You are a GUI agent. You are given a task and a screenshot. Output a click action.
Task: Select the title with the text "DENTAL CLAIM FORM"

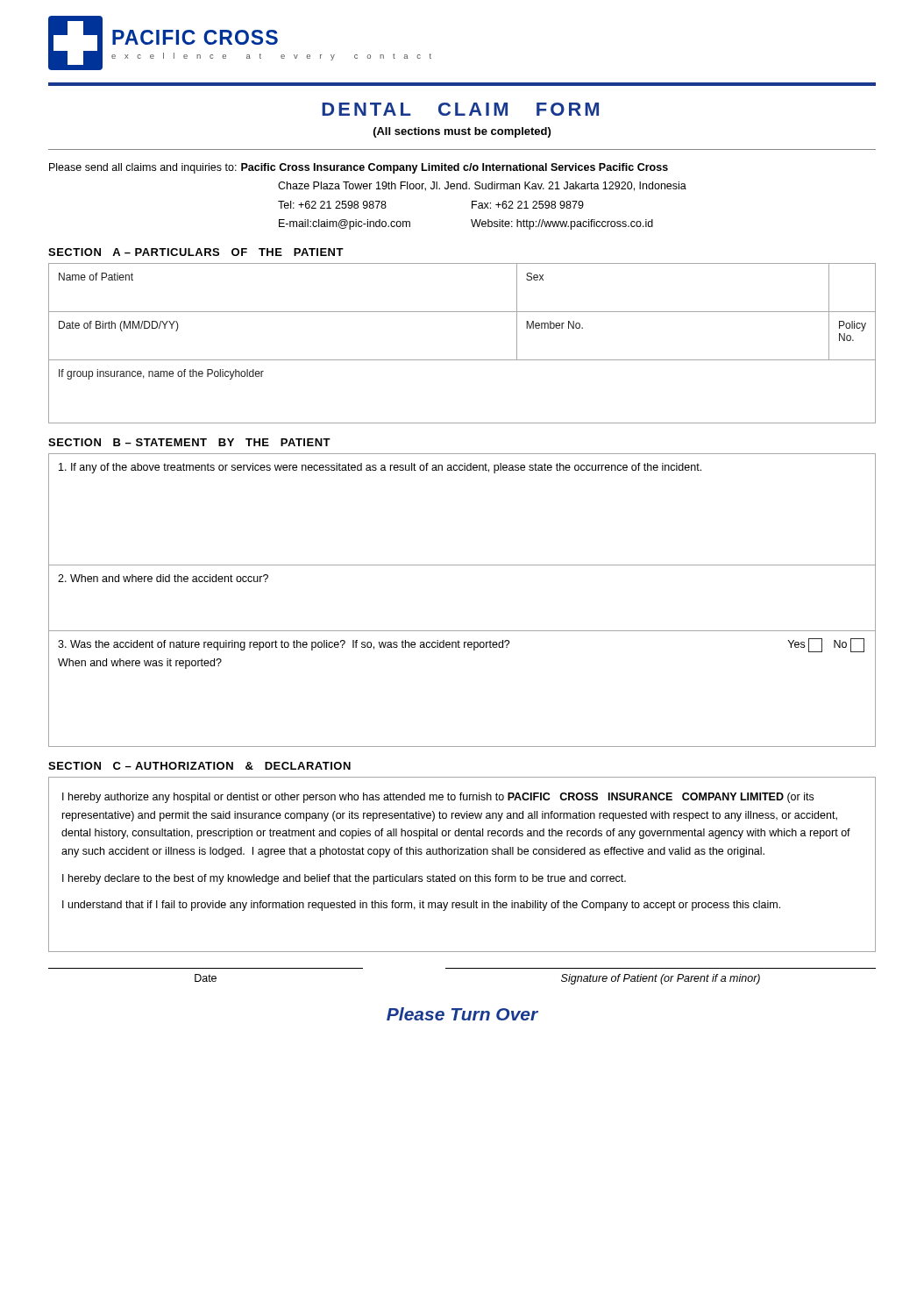pos(462,109)
